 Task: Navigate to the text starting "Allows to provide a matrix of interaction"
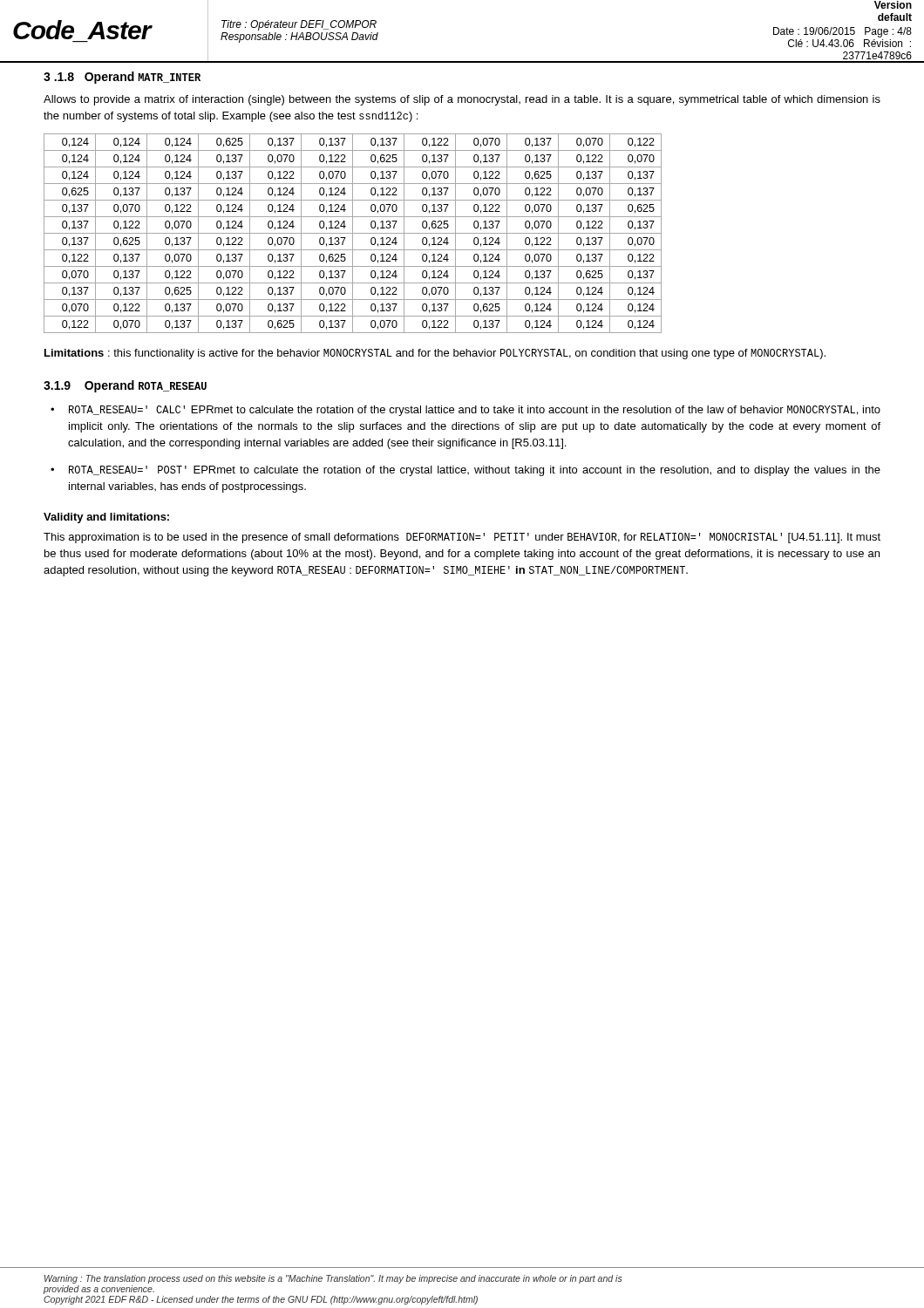coord(462,108)
